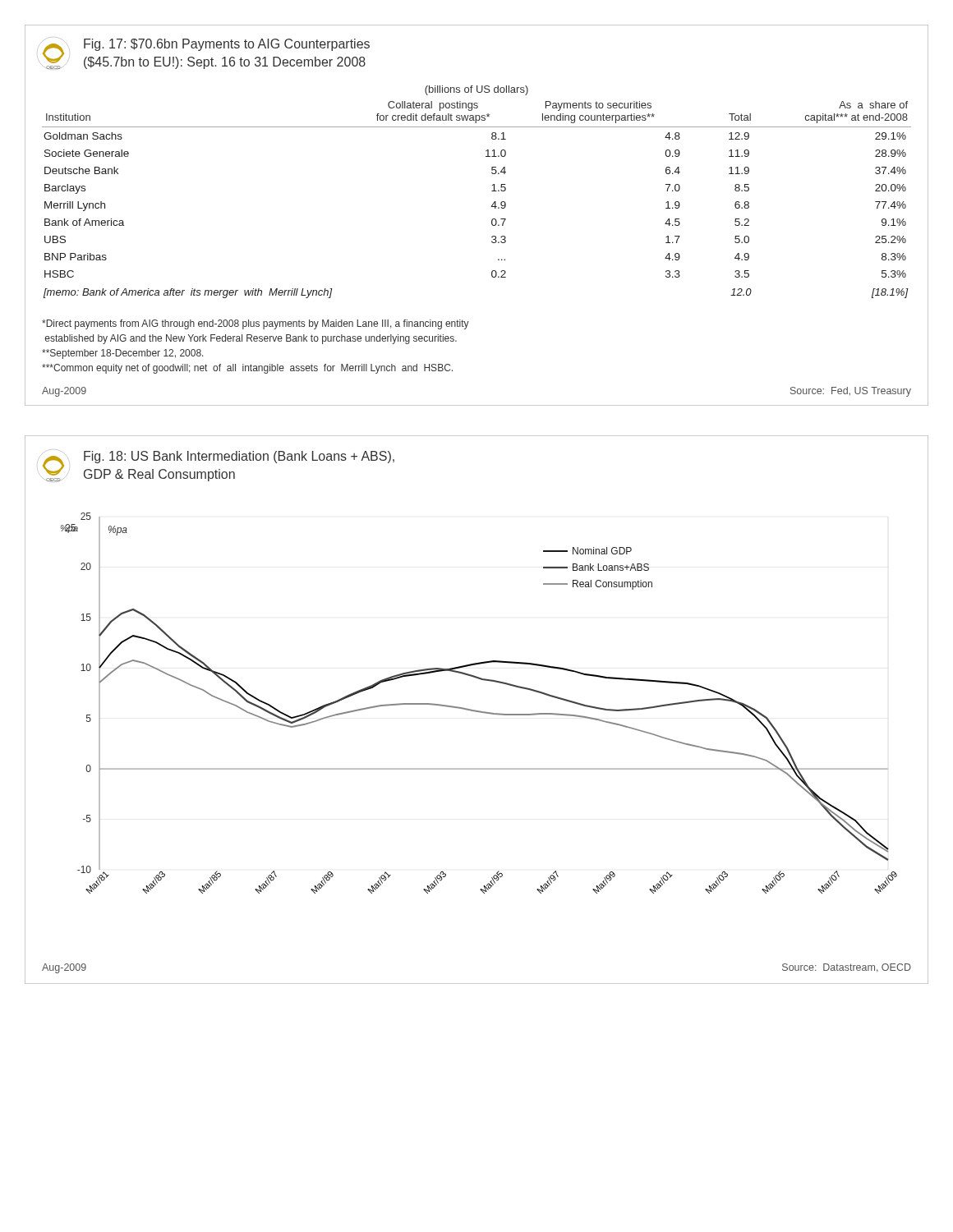Select the line chart
This screenshot has height=1232, width=953.
pyautogui.click(x=476, y=710)
